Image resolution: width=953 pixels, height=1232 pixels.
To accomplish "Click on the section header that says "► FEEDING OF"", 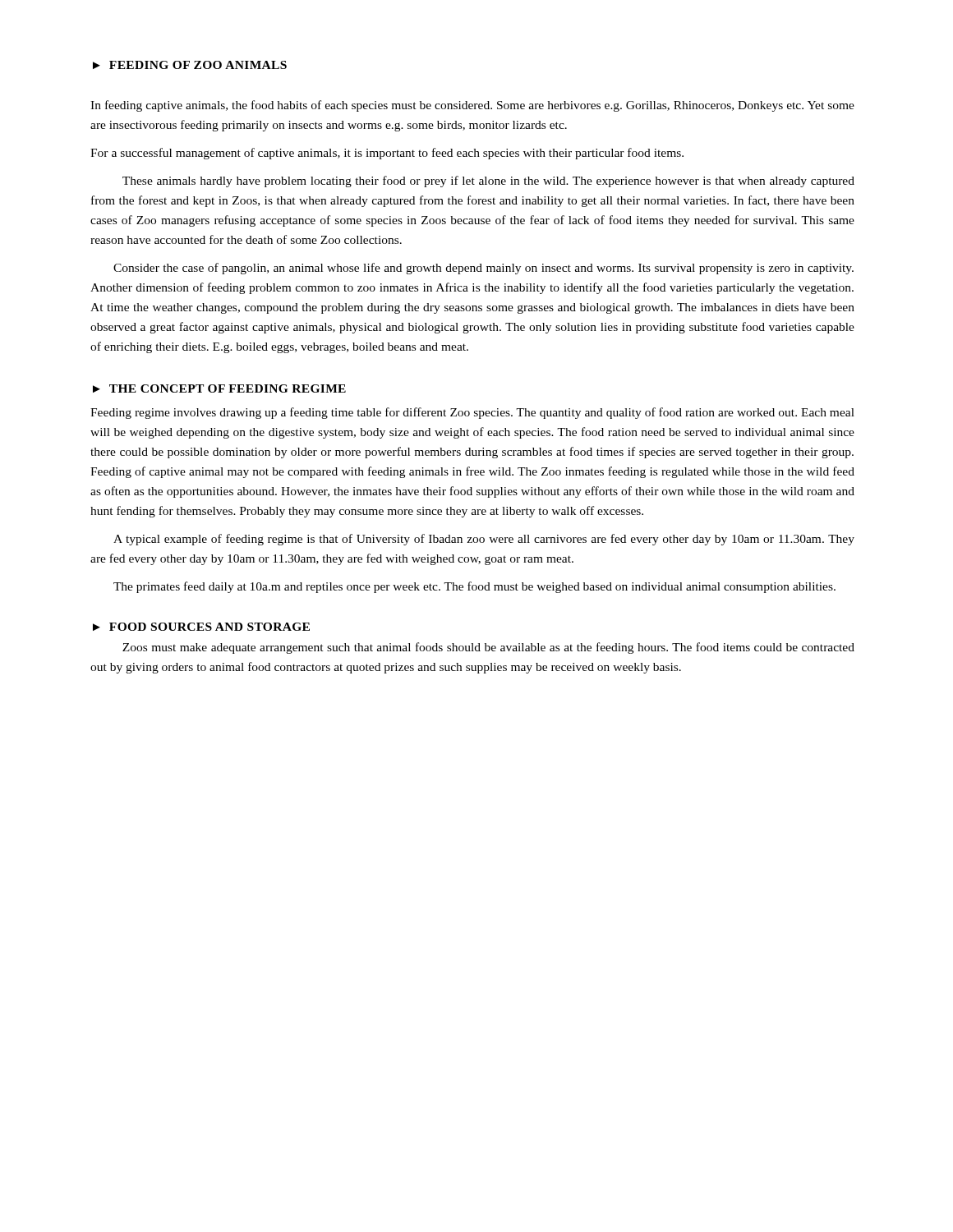I will [x=189, y=65].
